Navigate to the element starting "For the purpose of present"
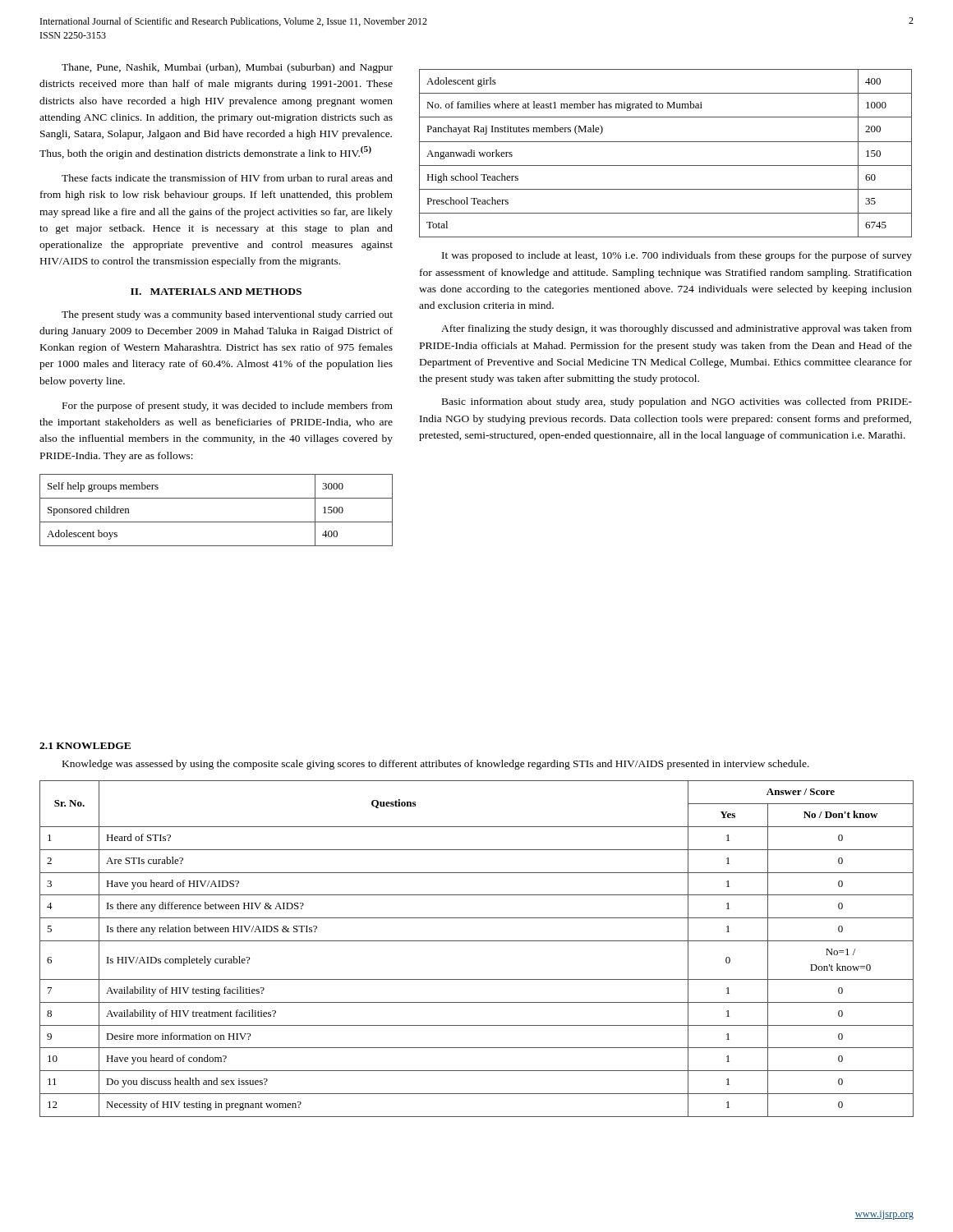This screenshot has height=1232, width=953. tap(216, 431)
